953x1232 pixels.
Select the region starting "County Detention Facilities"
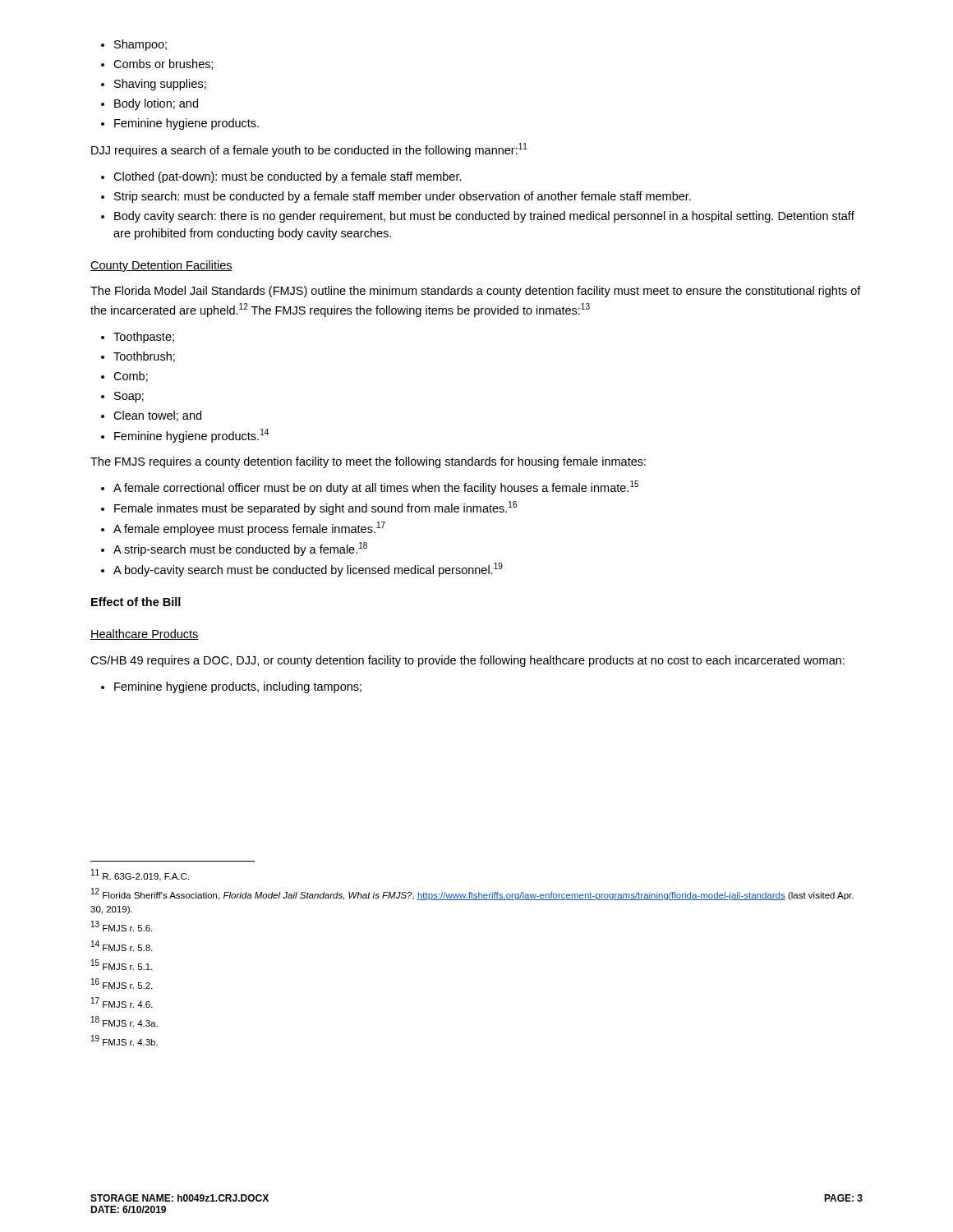161,266
